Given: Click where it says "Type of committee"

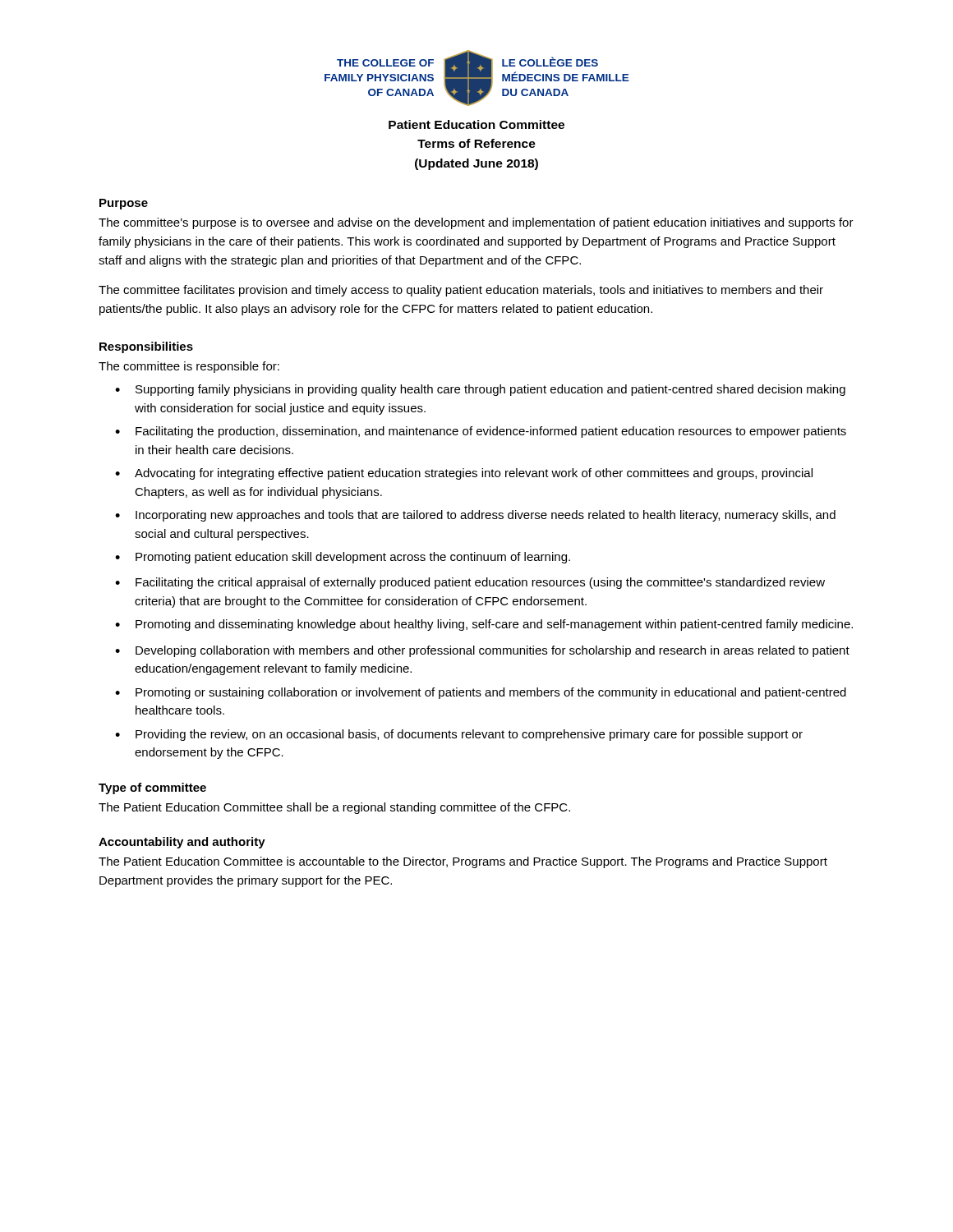Looking at the screenshot, I should (153, 787).
